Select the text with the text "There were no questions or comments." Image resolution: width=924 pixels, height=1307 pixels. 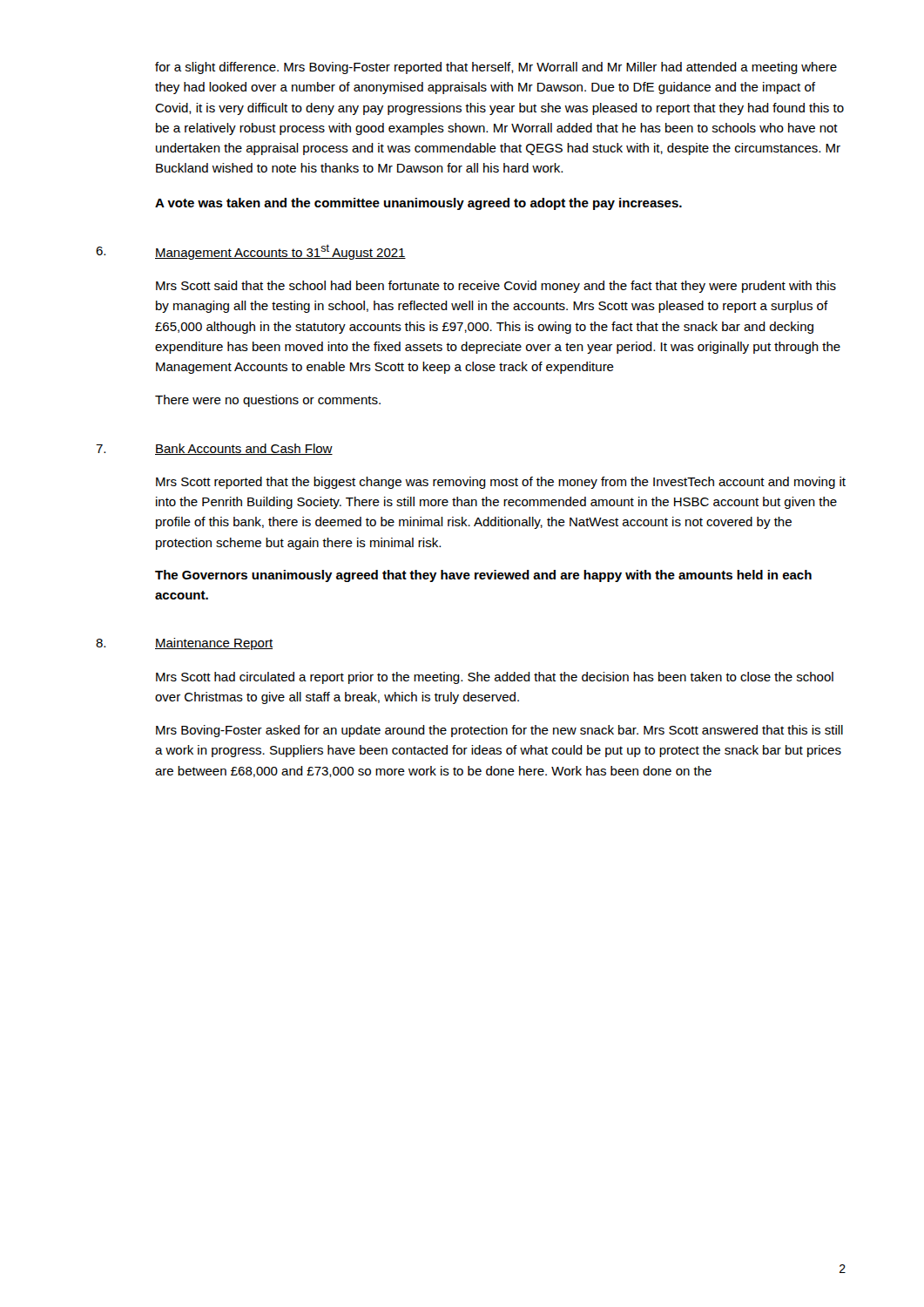pyautogui.click(x=268, y=401)
